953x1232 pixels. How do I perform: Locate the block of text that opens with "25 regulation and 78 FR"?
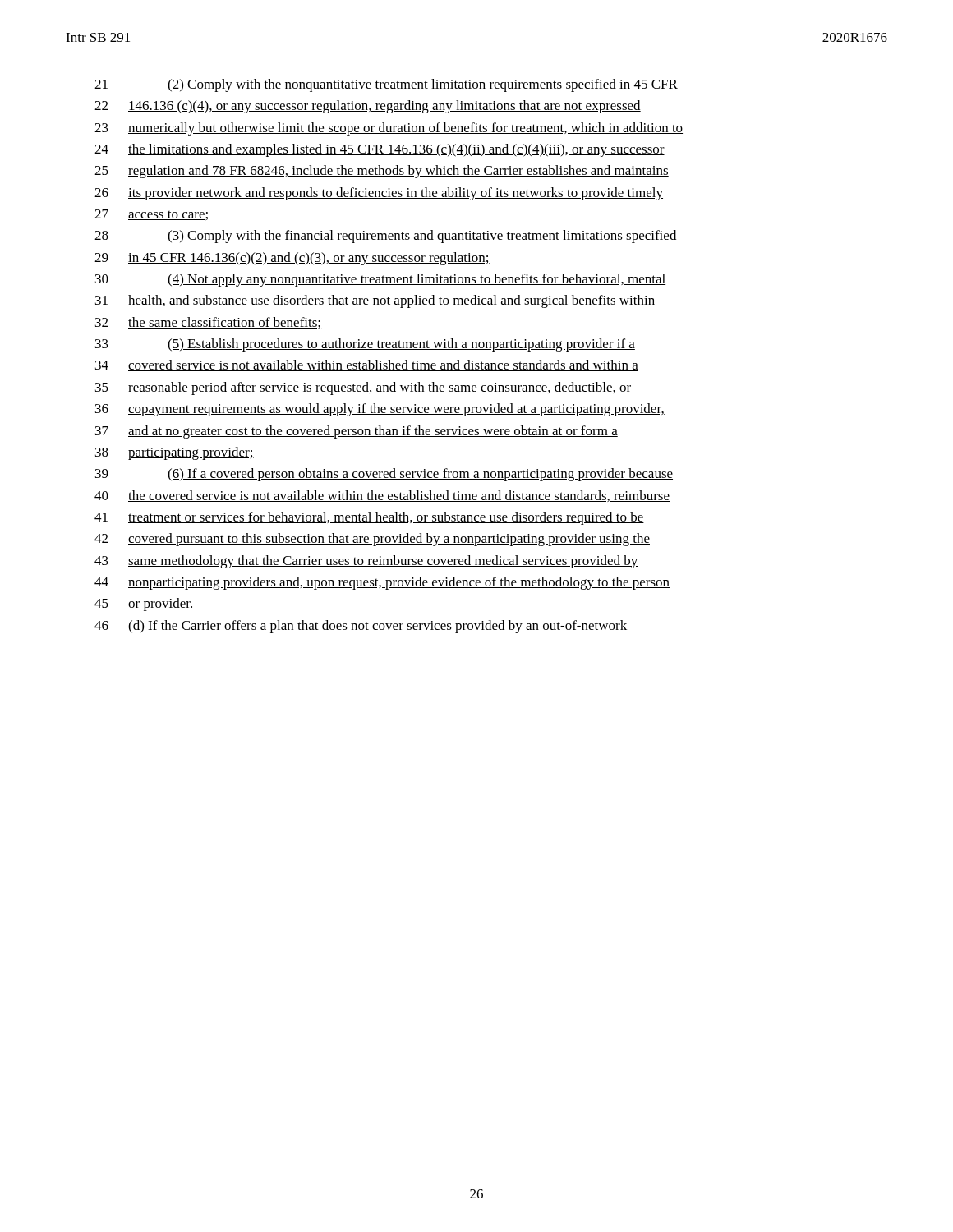[476, 171]
